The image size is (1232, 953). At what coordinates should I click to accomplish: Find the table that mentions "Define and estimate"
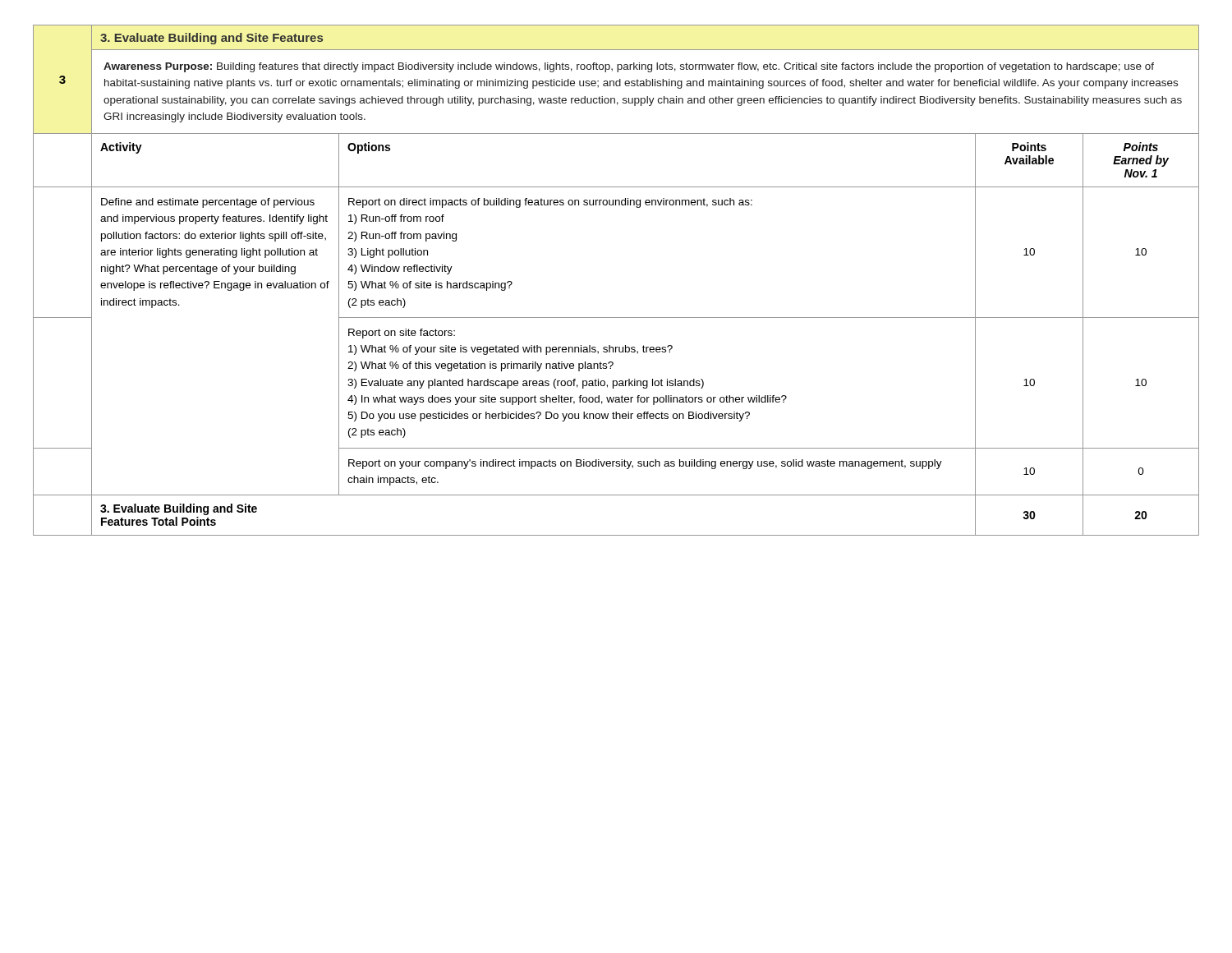(616, 252)
